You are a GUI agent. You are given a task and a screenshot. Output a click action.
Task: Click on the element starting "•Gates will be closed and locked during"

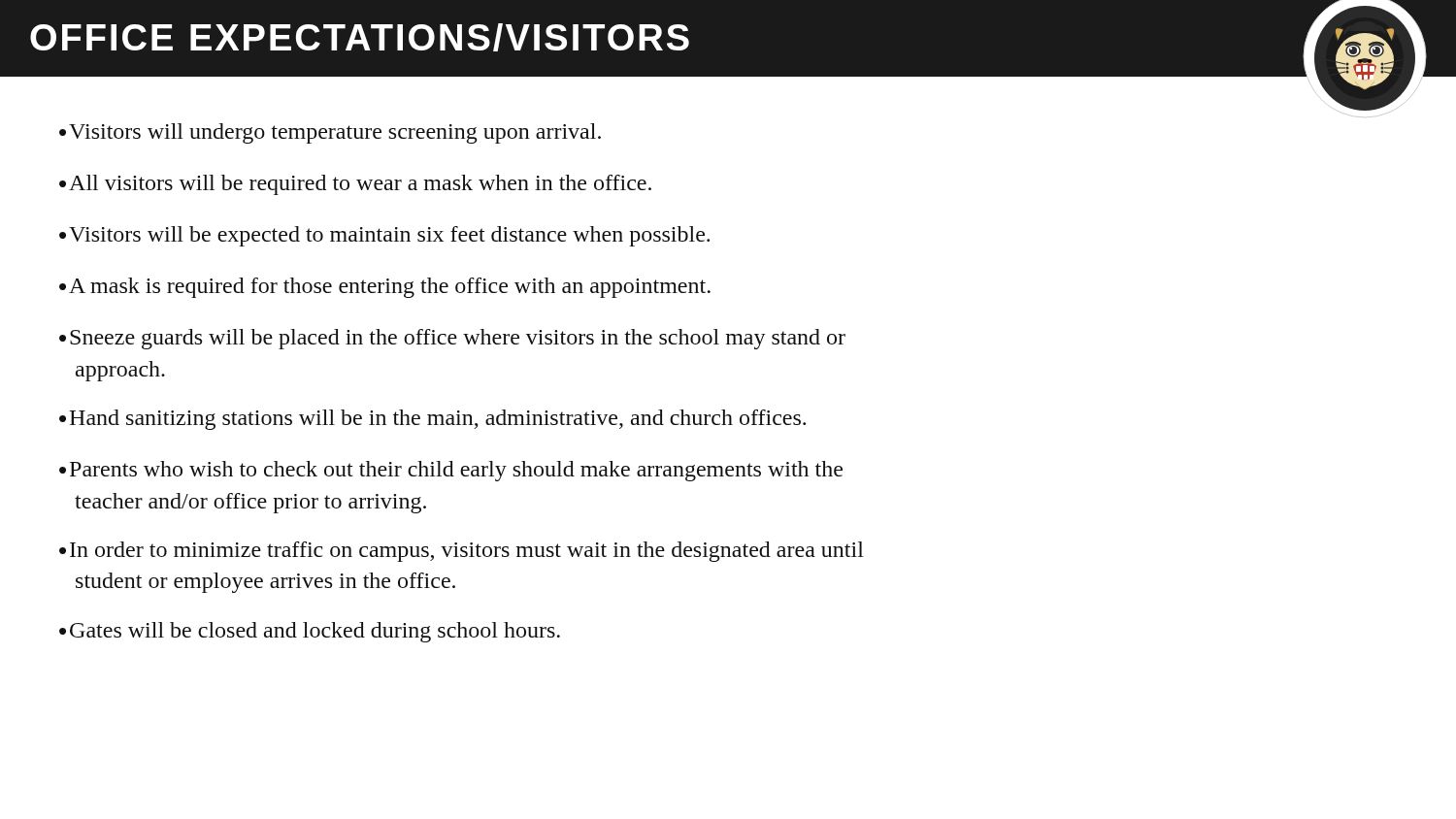click(x=310, y=631)
